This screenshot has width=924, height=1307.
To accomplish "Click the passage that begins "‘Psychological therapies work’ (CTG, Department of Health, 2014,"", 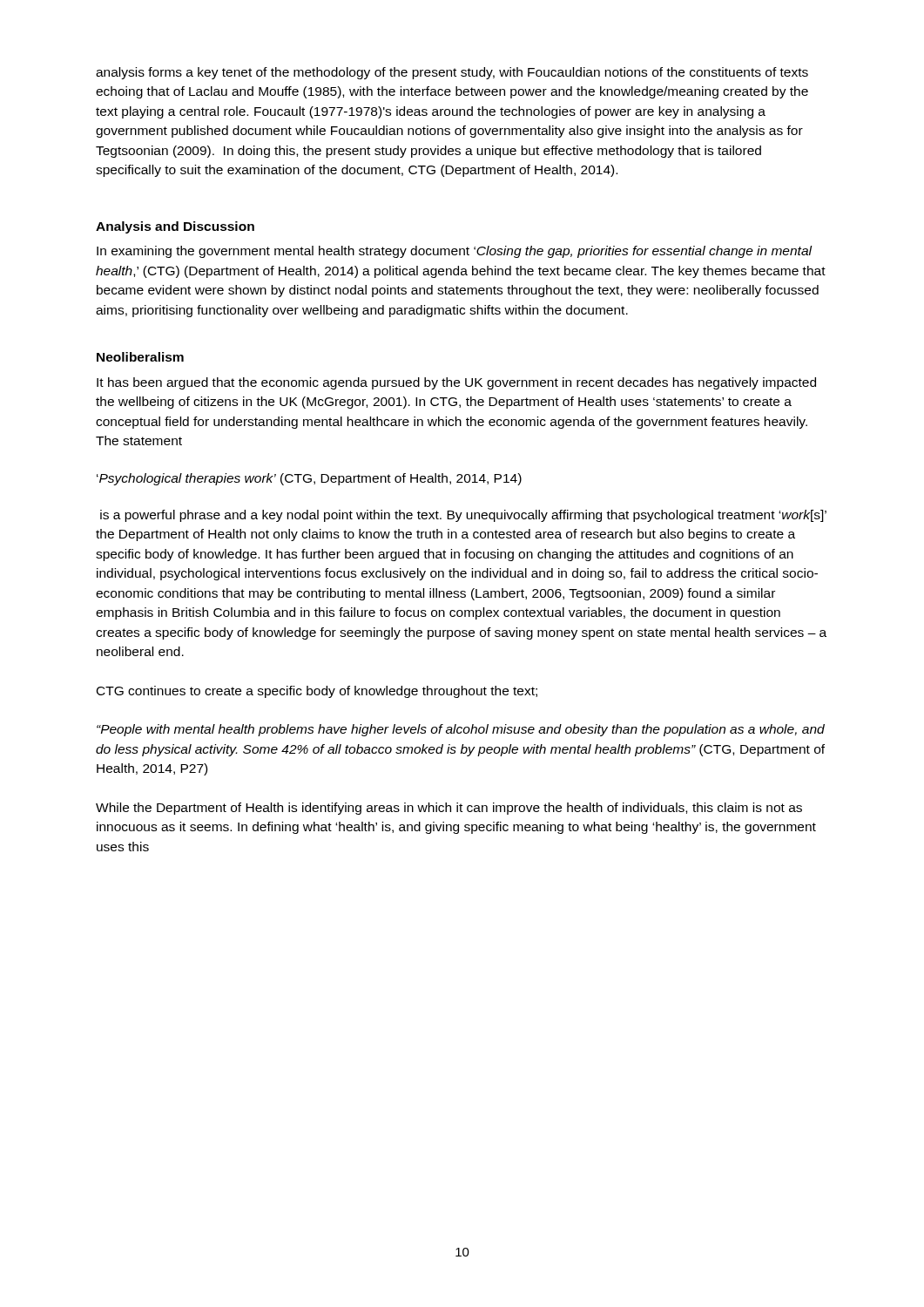I will point(462,478).
